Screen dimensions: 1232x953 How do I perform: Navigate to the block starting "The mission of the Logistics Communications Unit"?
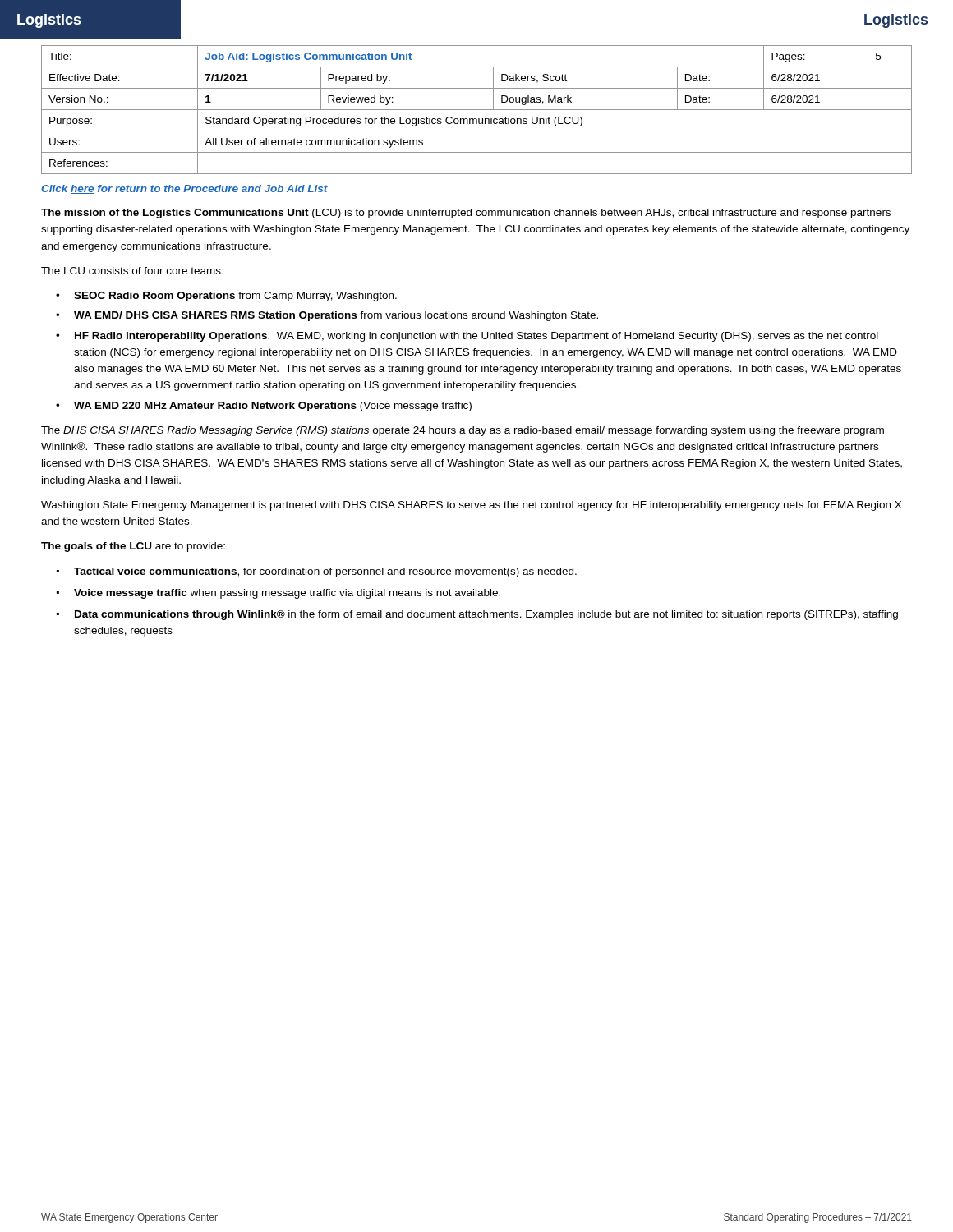pos(475,229)
